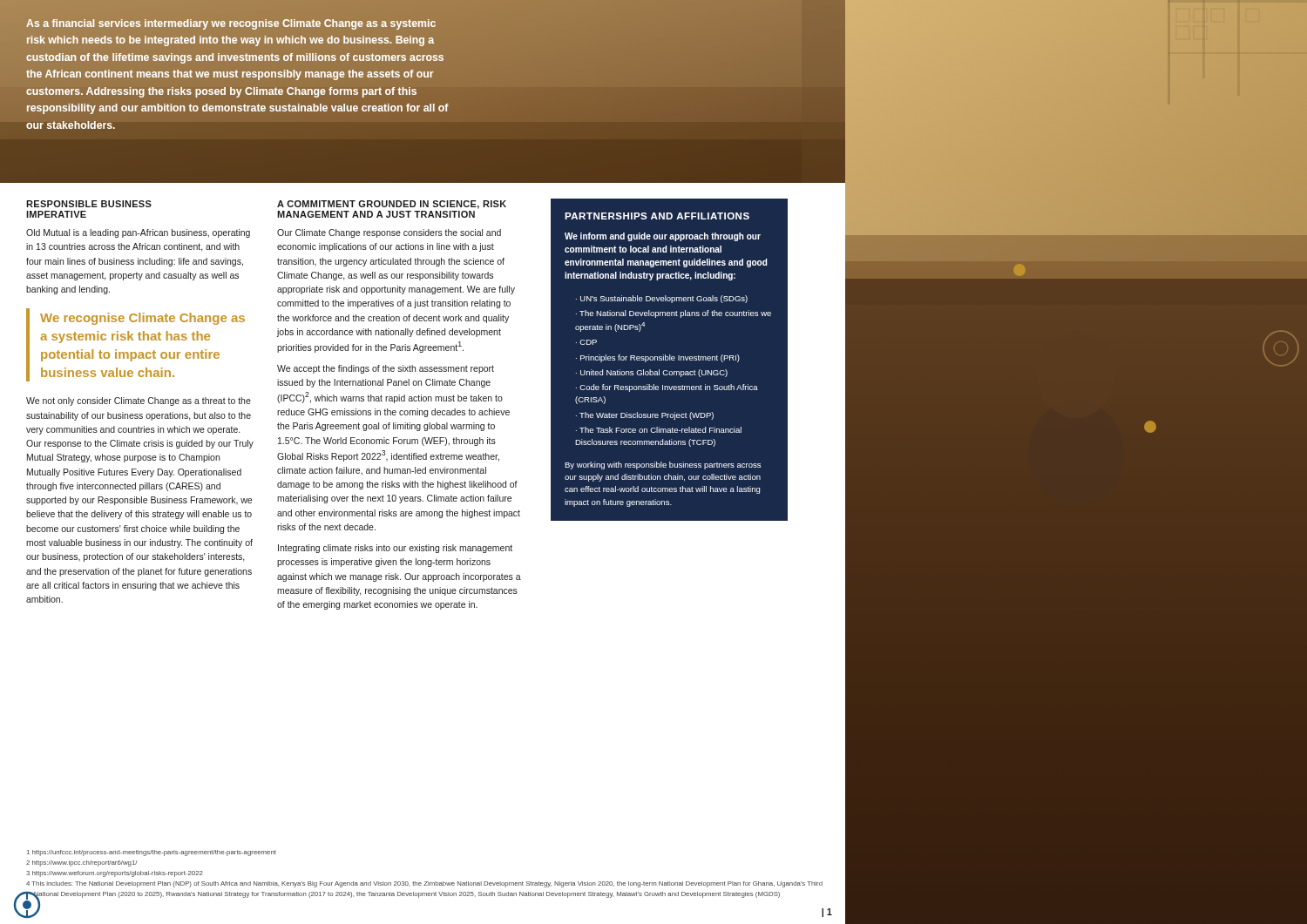Find the list item that reads "· The Water Disclosure Project (WDP)"
The image size is (1307, 924).
click(x=645, y=415)
